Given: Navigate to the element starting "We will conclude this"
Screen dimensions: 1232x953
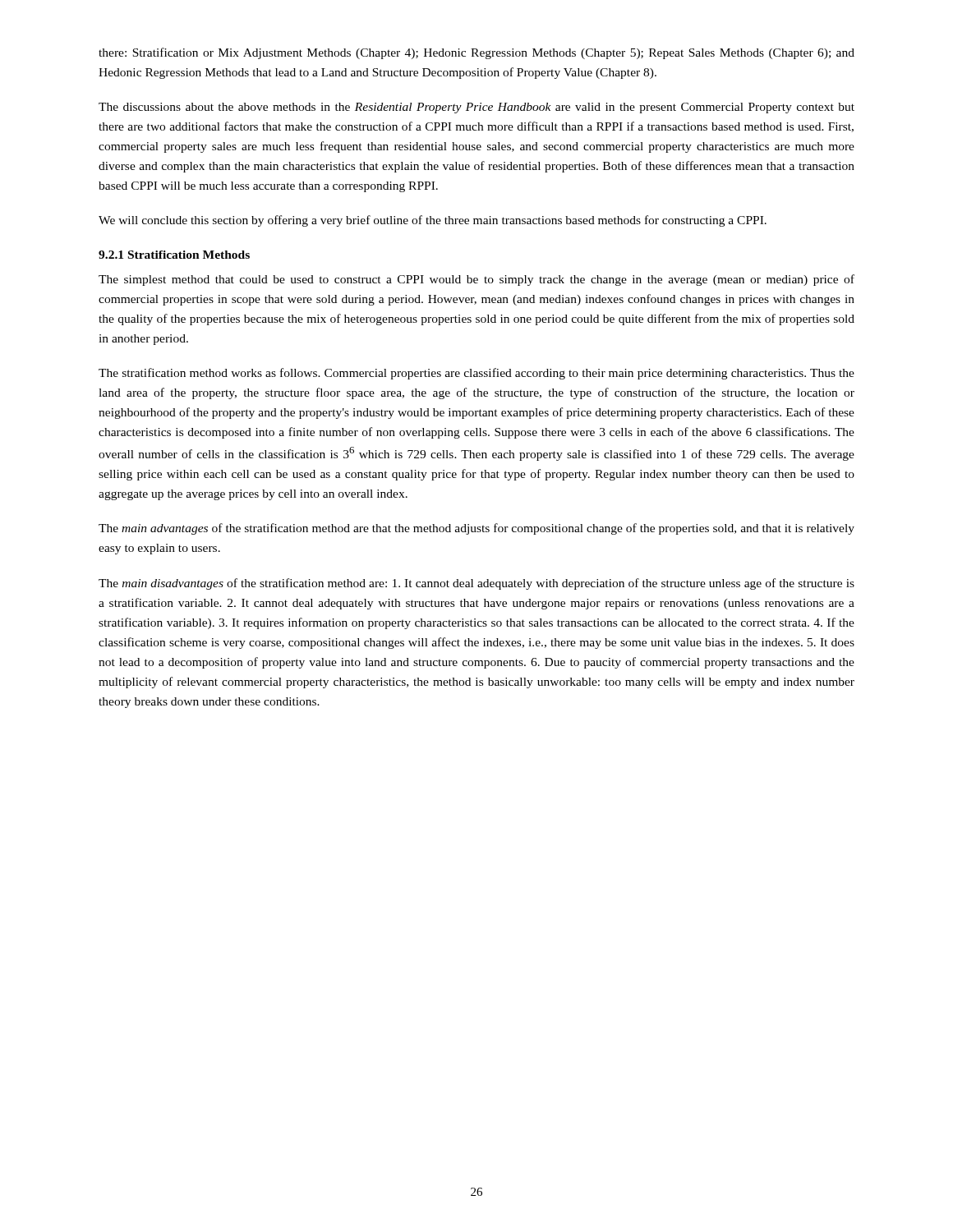Looking at the screenshot, I should tap(476, 220).
